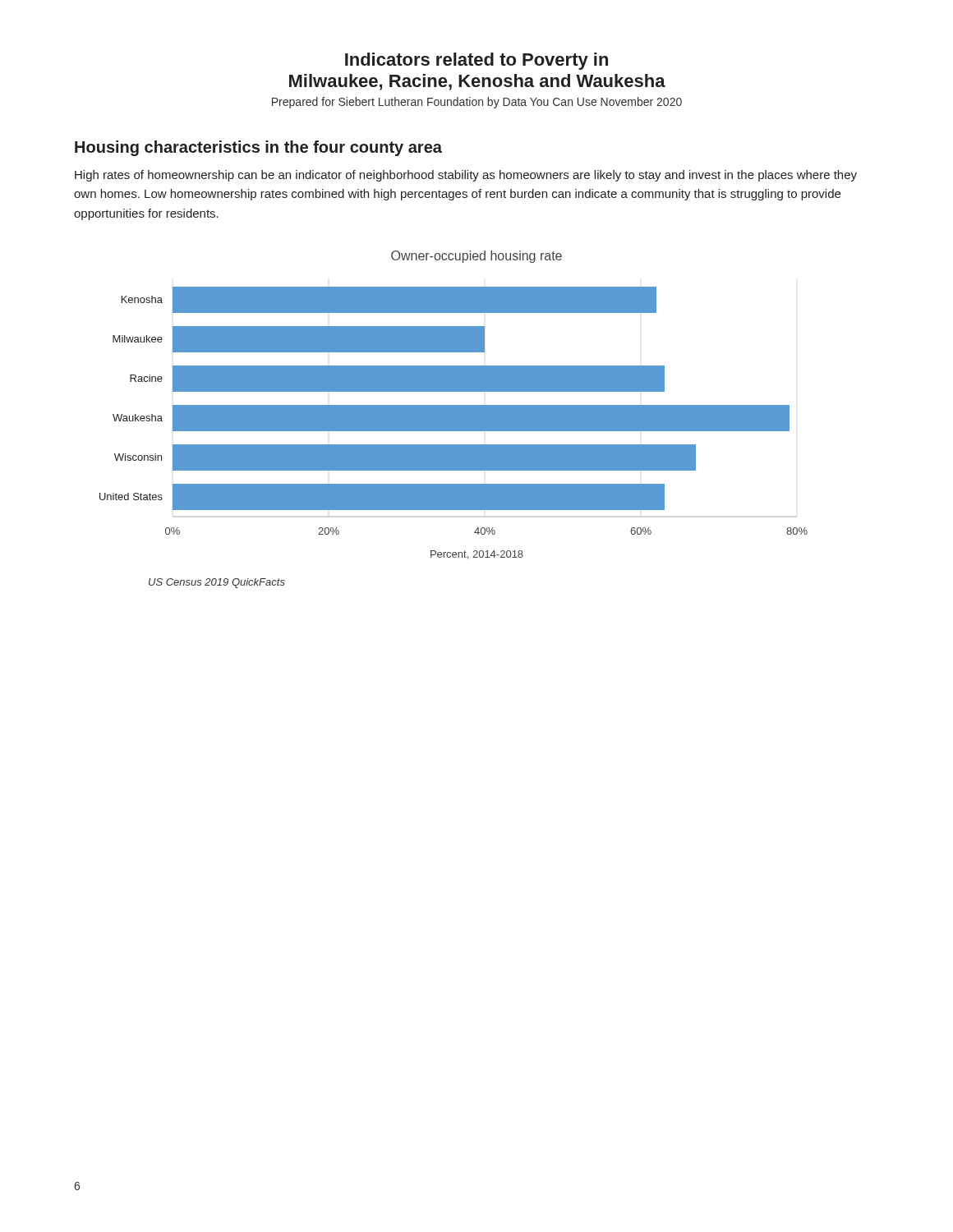Image resolution: width=953 pixels, height=1232 pixels.
Task: Locate the bar chart
Action: click(x=476, y=403)
